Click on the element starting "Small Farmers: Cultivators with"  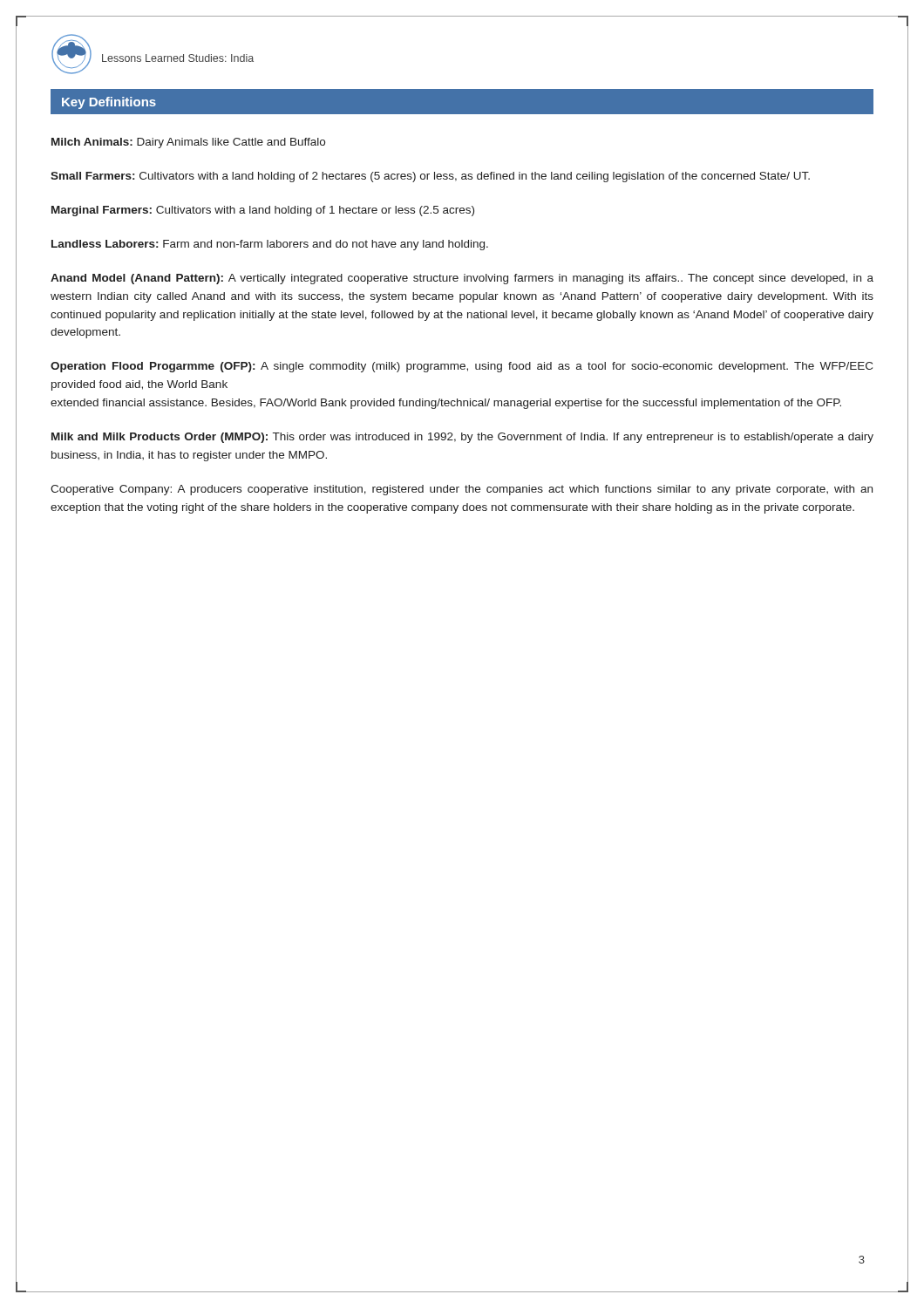click(431, 176)
